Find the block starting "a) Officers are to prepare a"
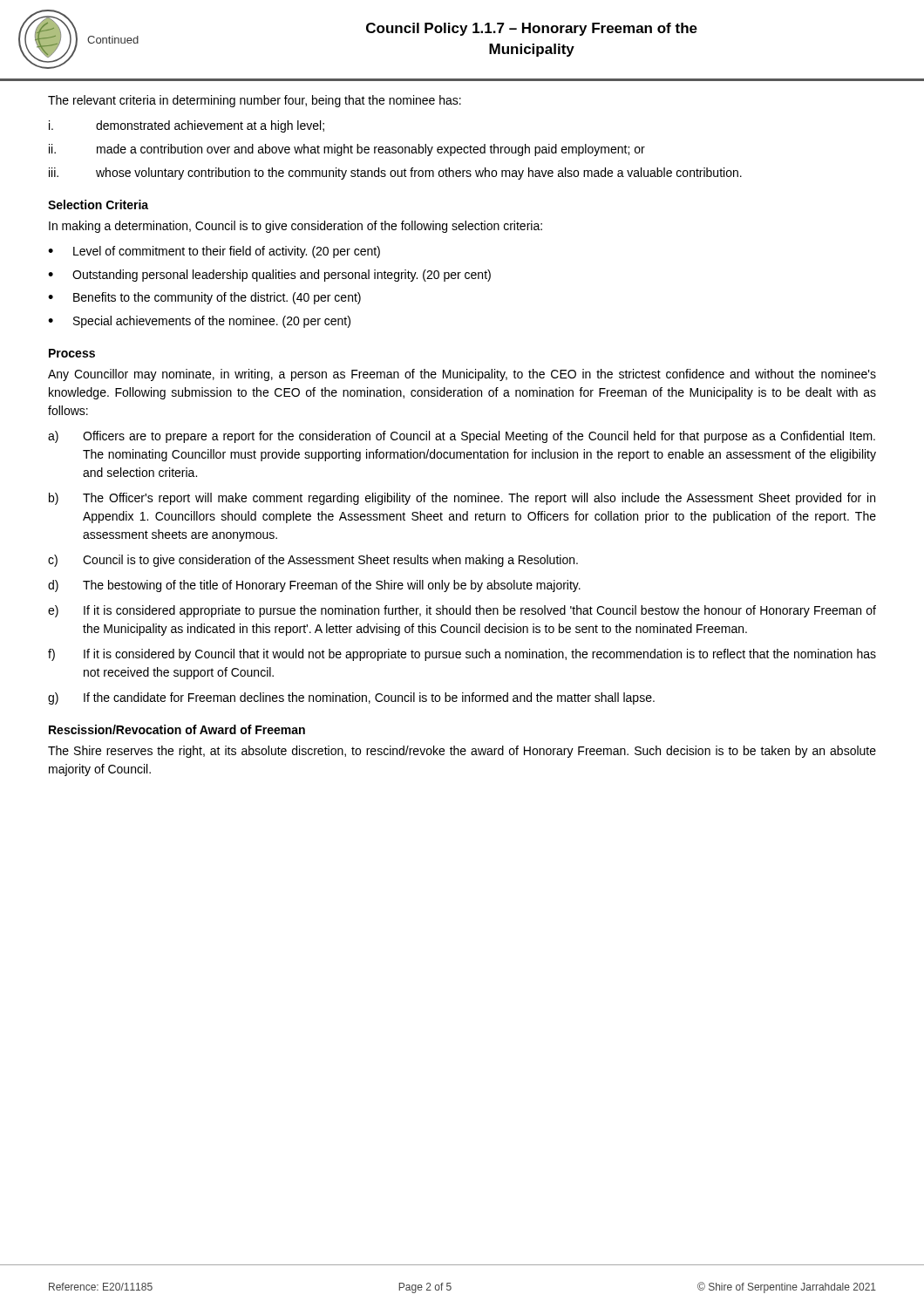The height and width of the screenshot is (1308, 924). coord(462,455)
